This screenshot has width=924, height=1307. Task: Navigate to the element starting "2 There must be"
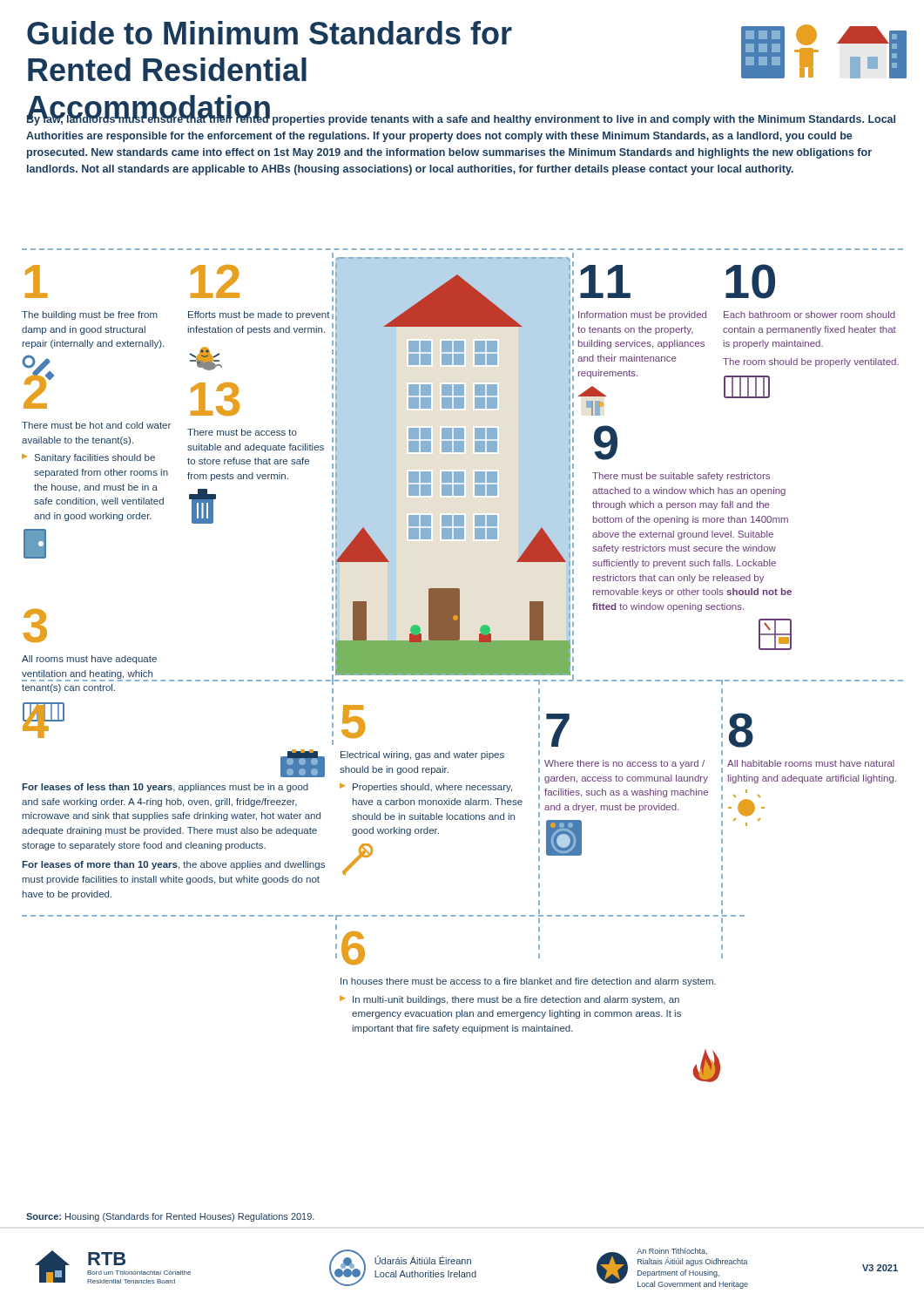[98, 464]
